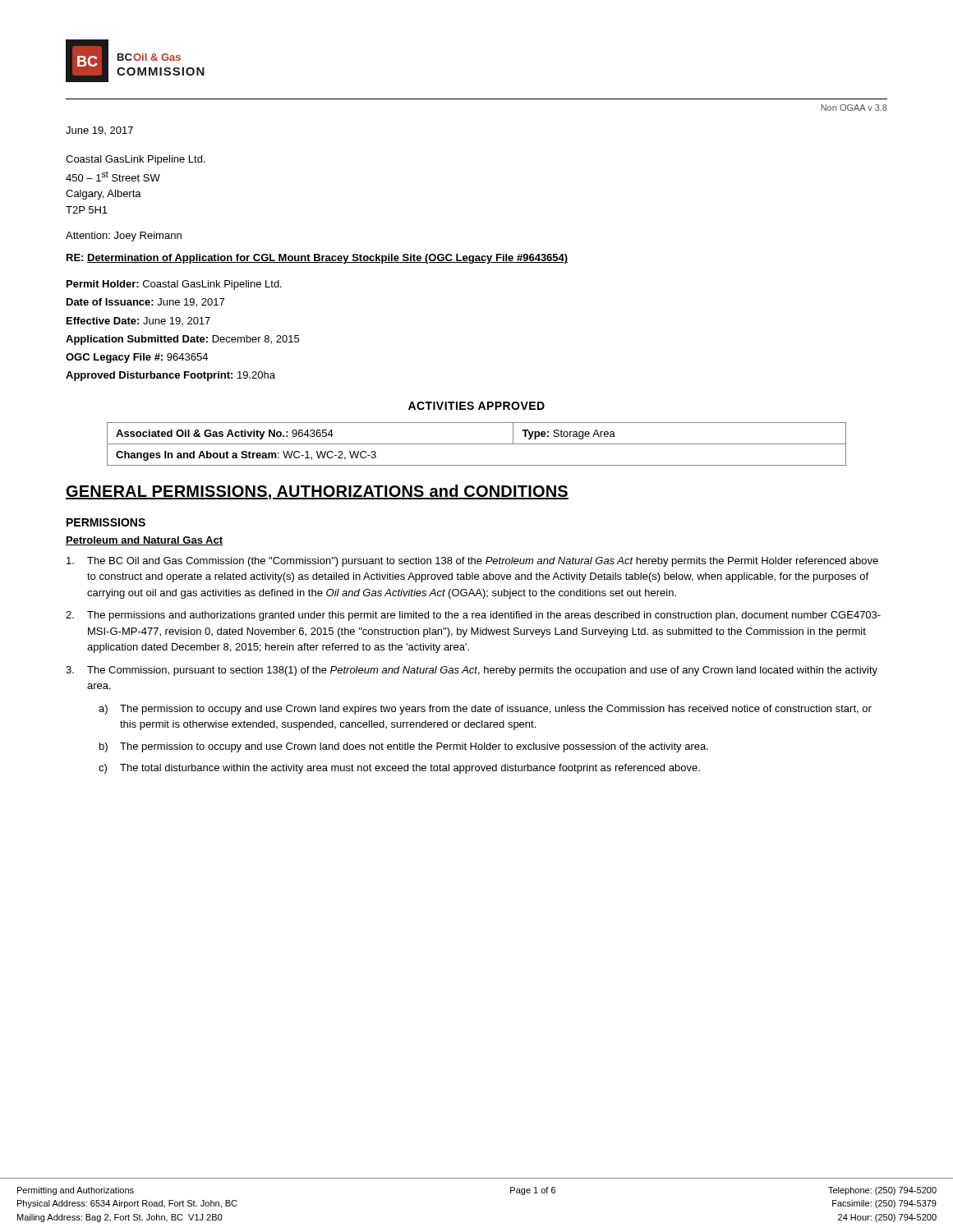The width and height of the screenshot is (953, 1232).
Task: Find a table
Action: [476, 444]
